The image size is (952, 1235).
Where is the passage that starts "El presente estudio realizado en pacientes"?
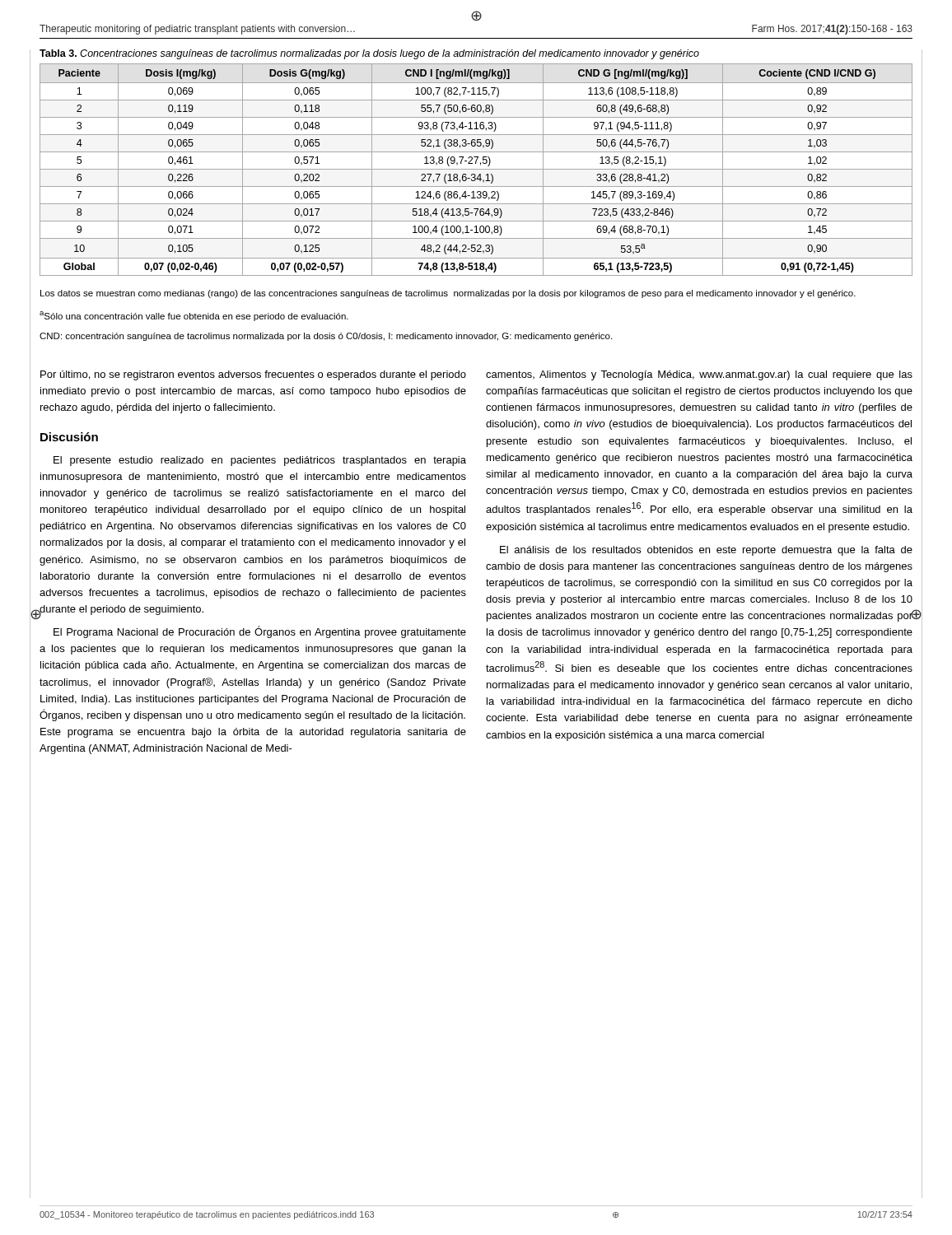pos(253,604)
